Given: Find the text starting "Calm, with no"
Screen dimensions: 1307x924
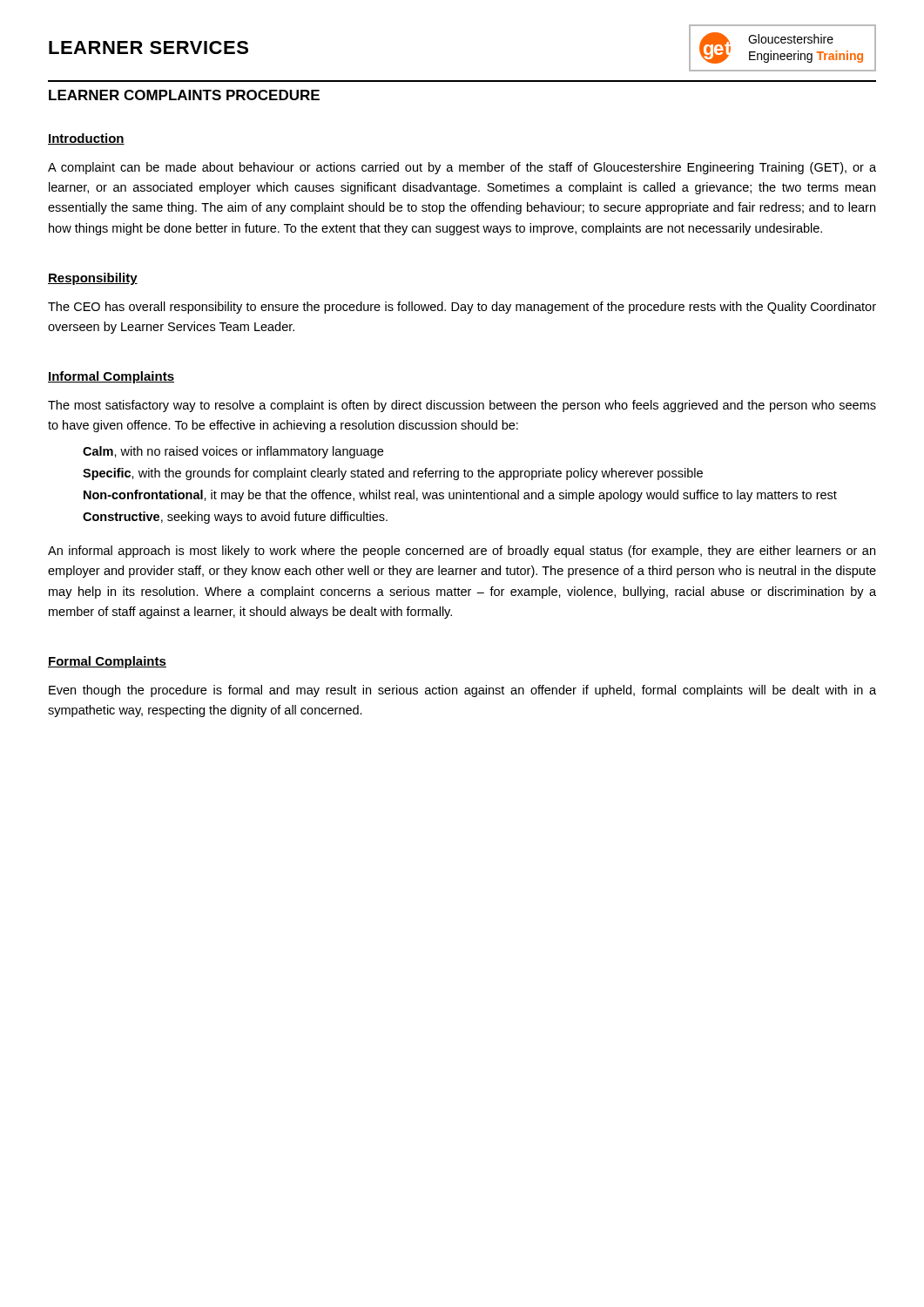Looking at the screenshot, I should tap(233, 451).
